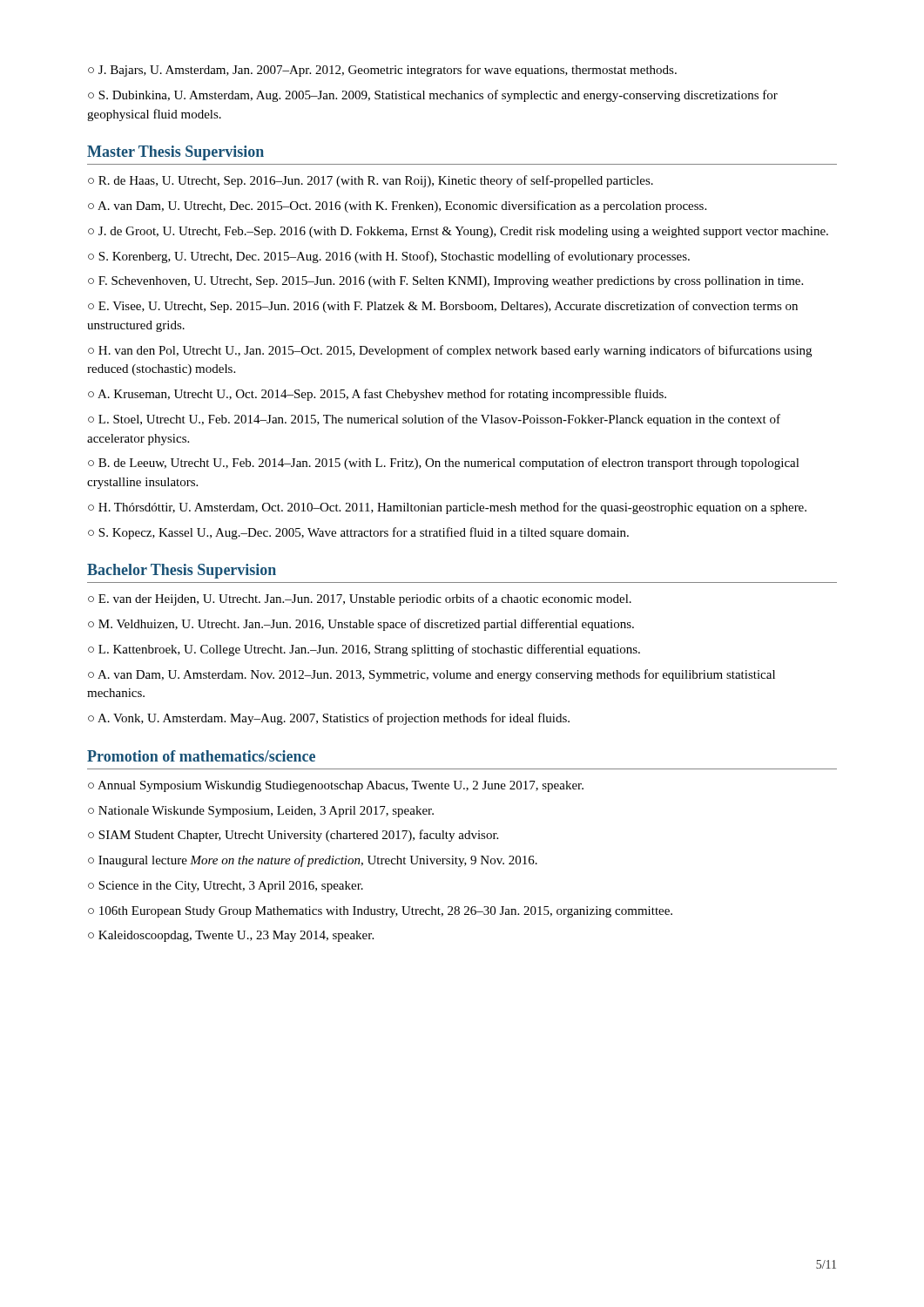The width and height of the screenshot is (924, 1307).
Task: Navigate to the element starting "○ R. de Haas, U. Utrecht,"
Action: pos(370,181)
